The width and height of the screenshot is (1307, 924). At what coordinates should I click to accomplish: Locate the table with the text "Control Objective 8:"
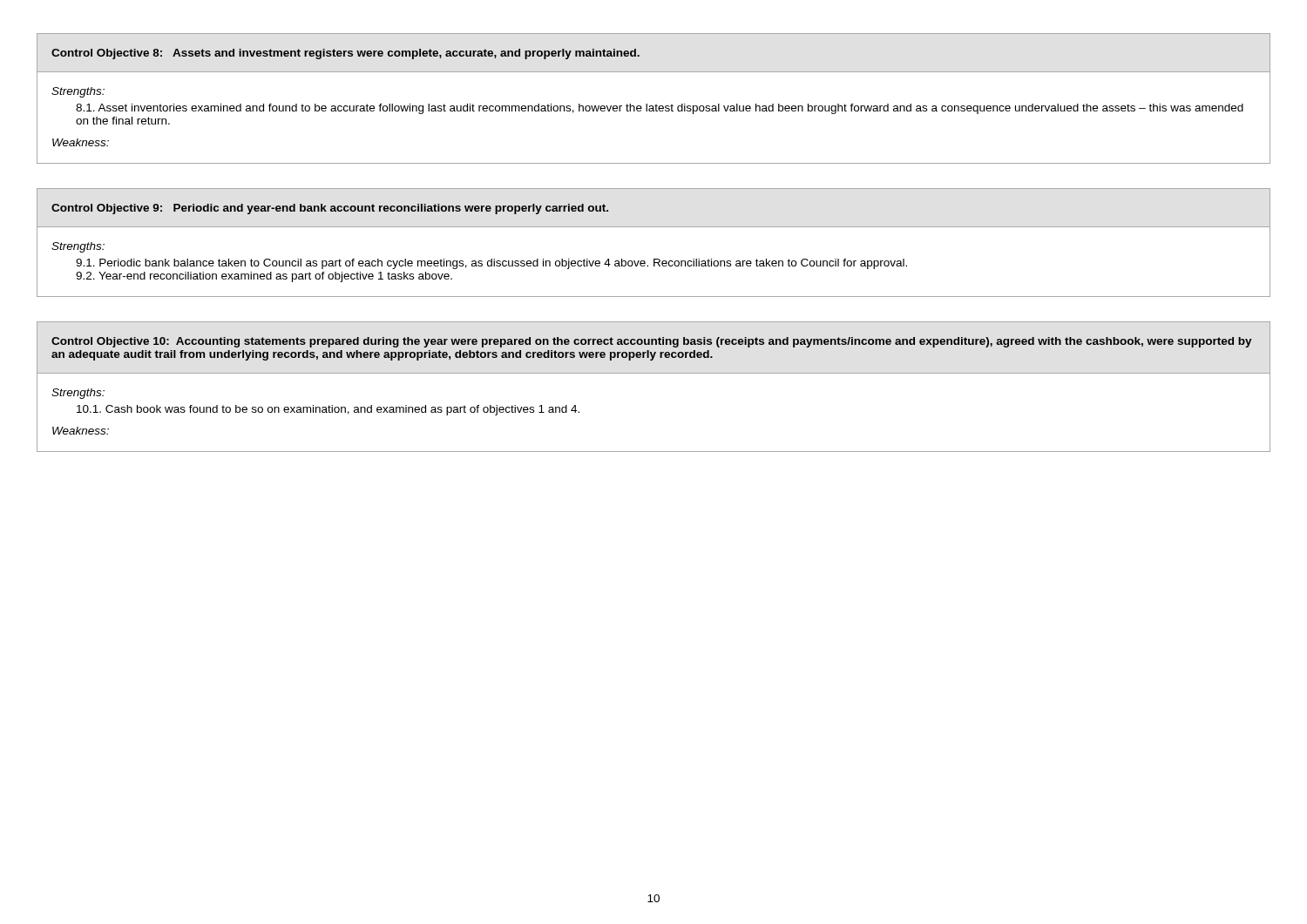coord(654,98)
